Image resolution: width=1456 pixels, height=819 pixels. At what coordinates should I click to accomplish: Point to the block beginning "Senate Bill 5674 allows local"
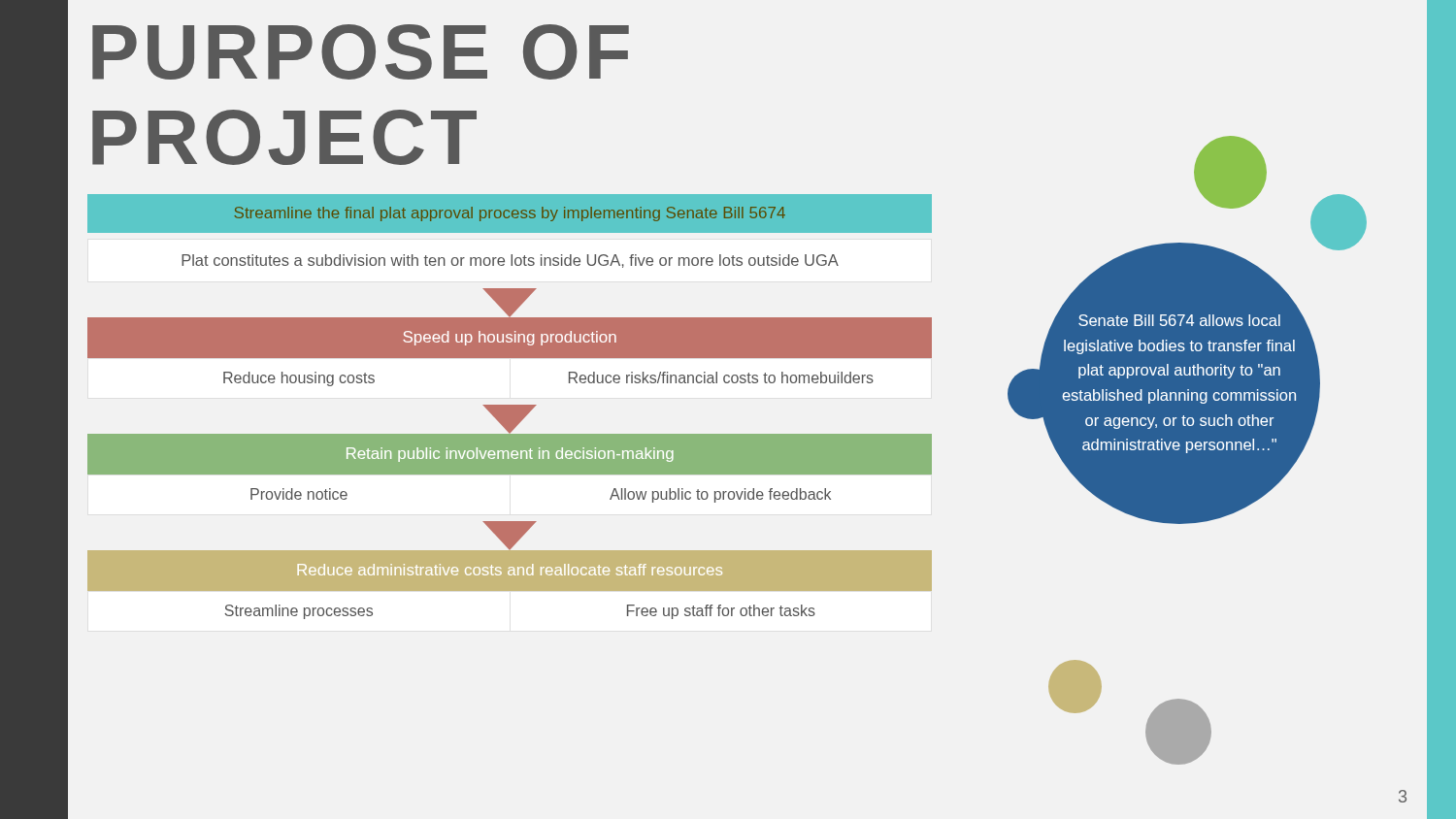pos(1179,383)
